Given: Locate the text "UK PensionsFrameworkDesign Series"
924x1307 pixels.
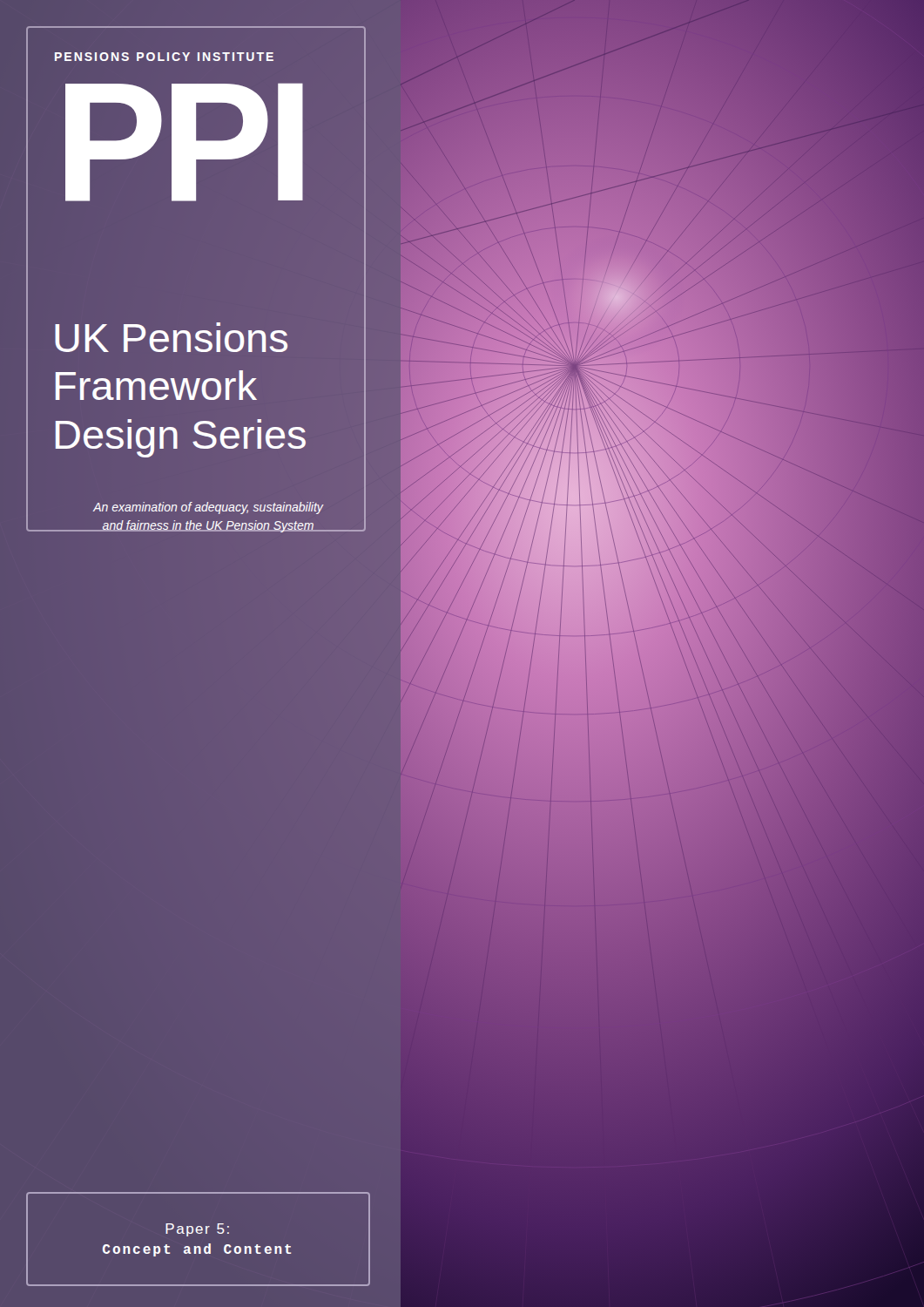Looking at the screenshot, I should click(218, 386).
